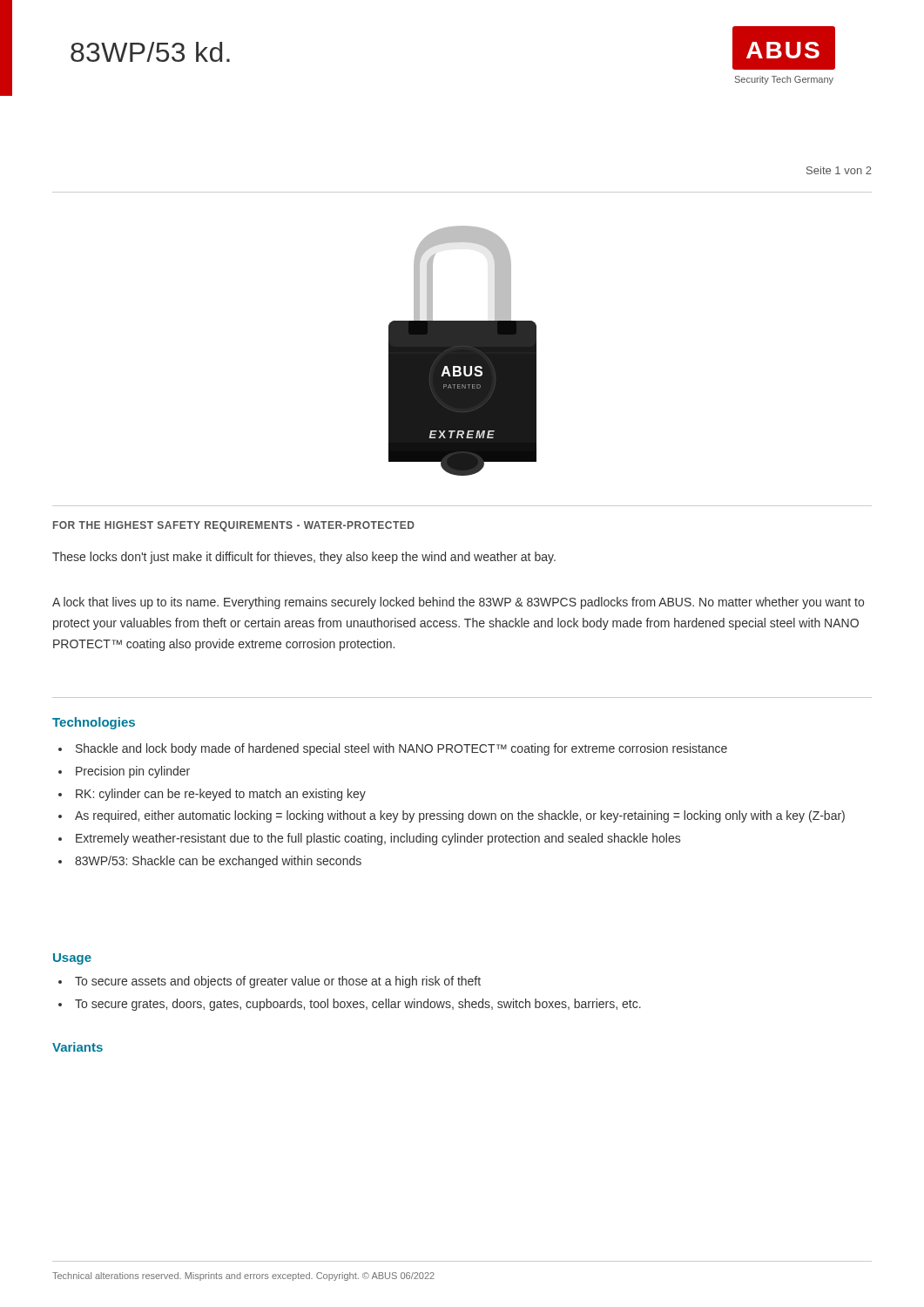Click on the region starting "Seite 1 von 2"
Viewport: 924px width, 1307px height.
click(x=839, y=170)
